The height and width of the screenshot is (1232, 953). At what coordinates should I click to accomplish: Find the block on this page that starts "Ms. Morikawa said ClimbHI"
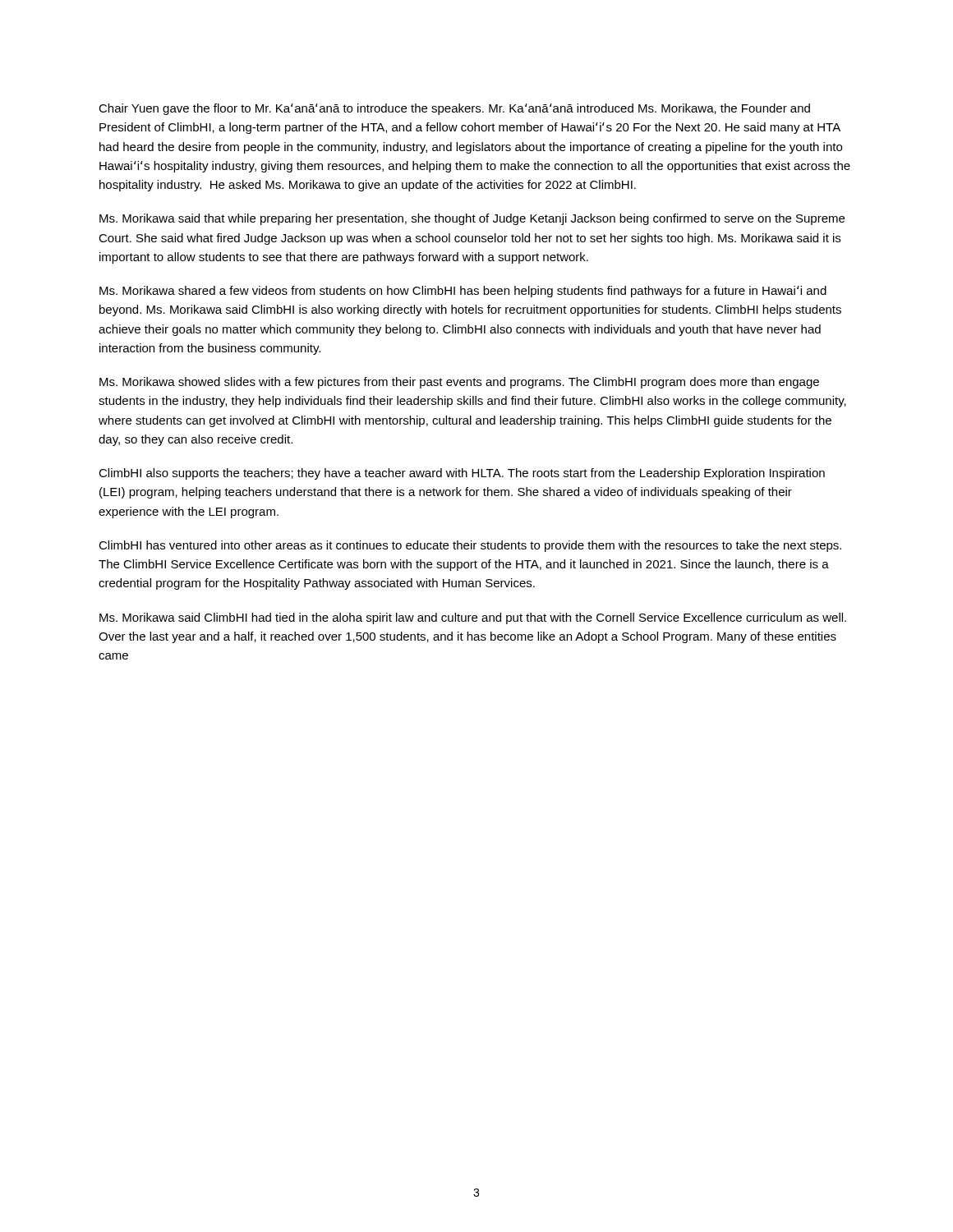pyautogui.click(x=473, y=636)
